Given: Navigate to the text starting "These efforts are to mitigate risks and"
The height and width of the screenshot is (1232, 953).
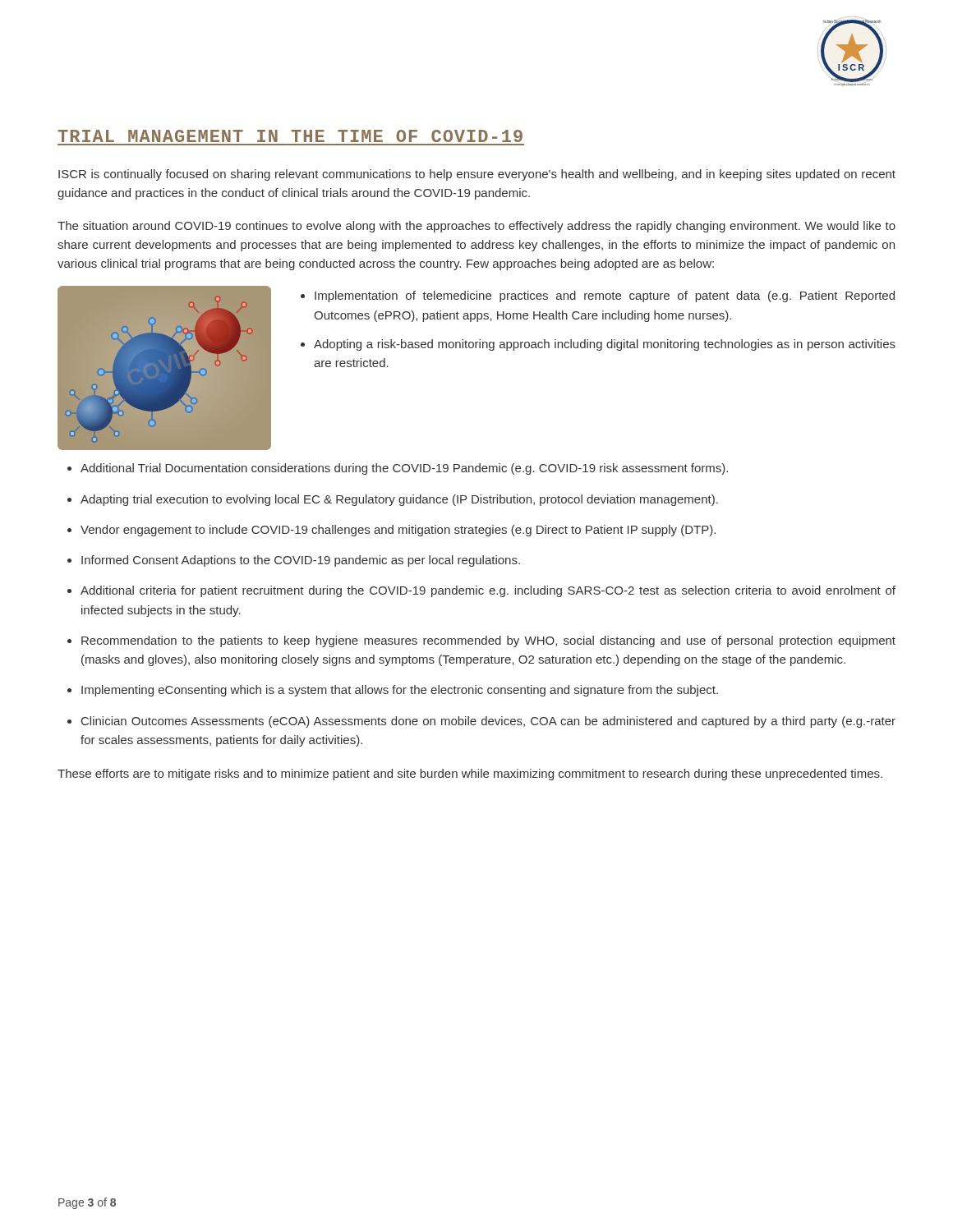Looking at the screenshot, I should click(x=470, y=773).
